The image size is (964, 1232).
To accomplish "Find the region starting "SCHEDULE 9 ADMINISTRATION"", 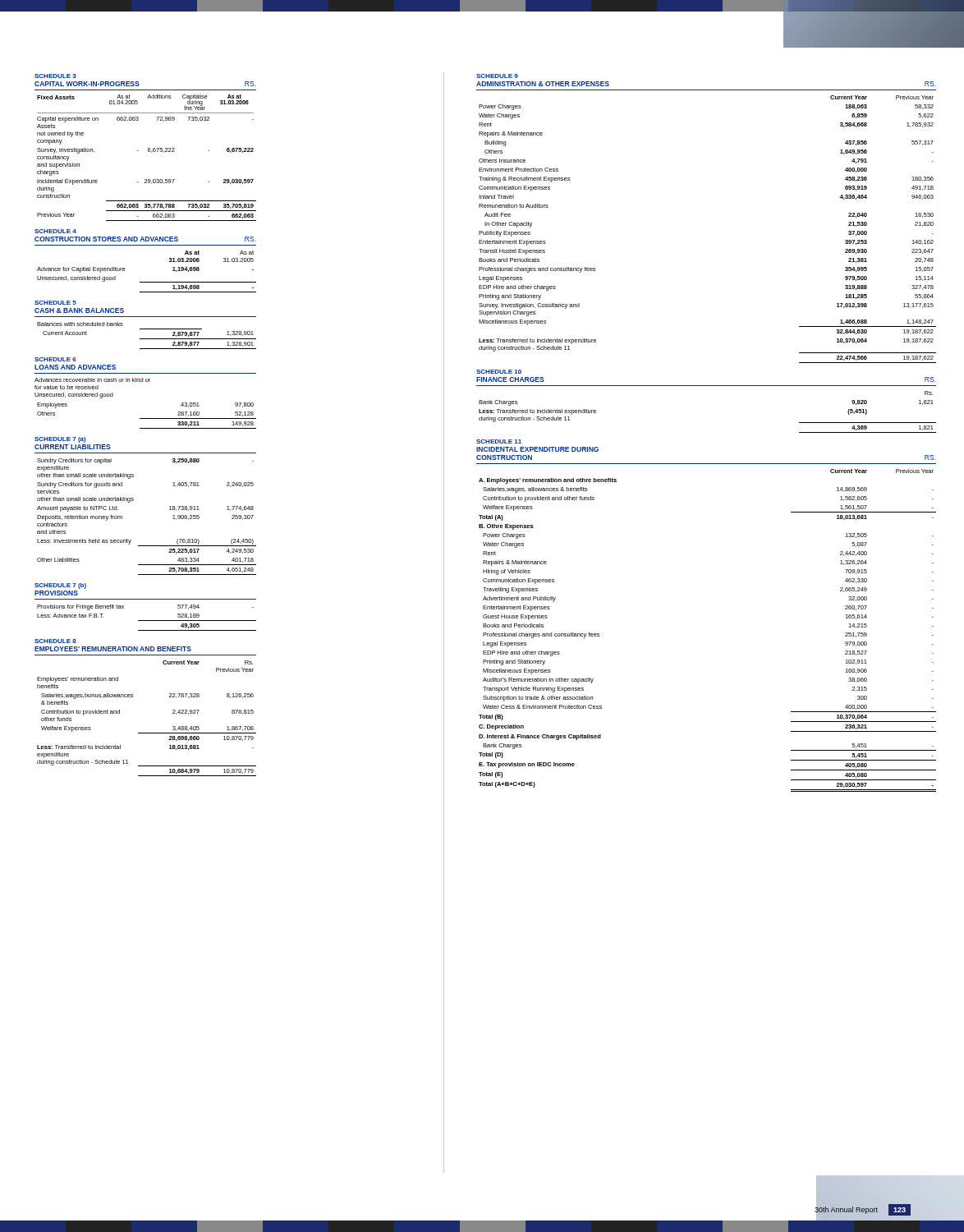I will [706, 81].
